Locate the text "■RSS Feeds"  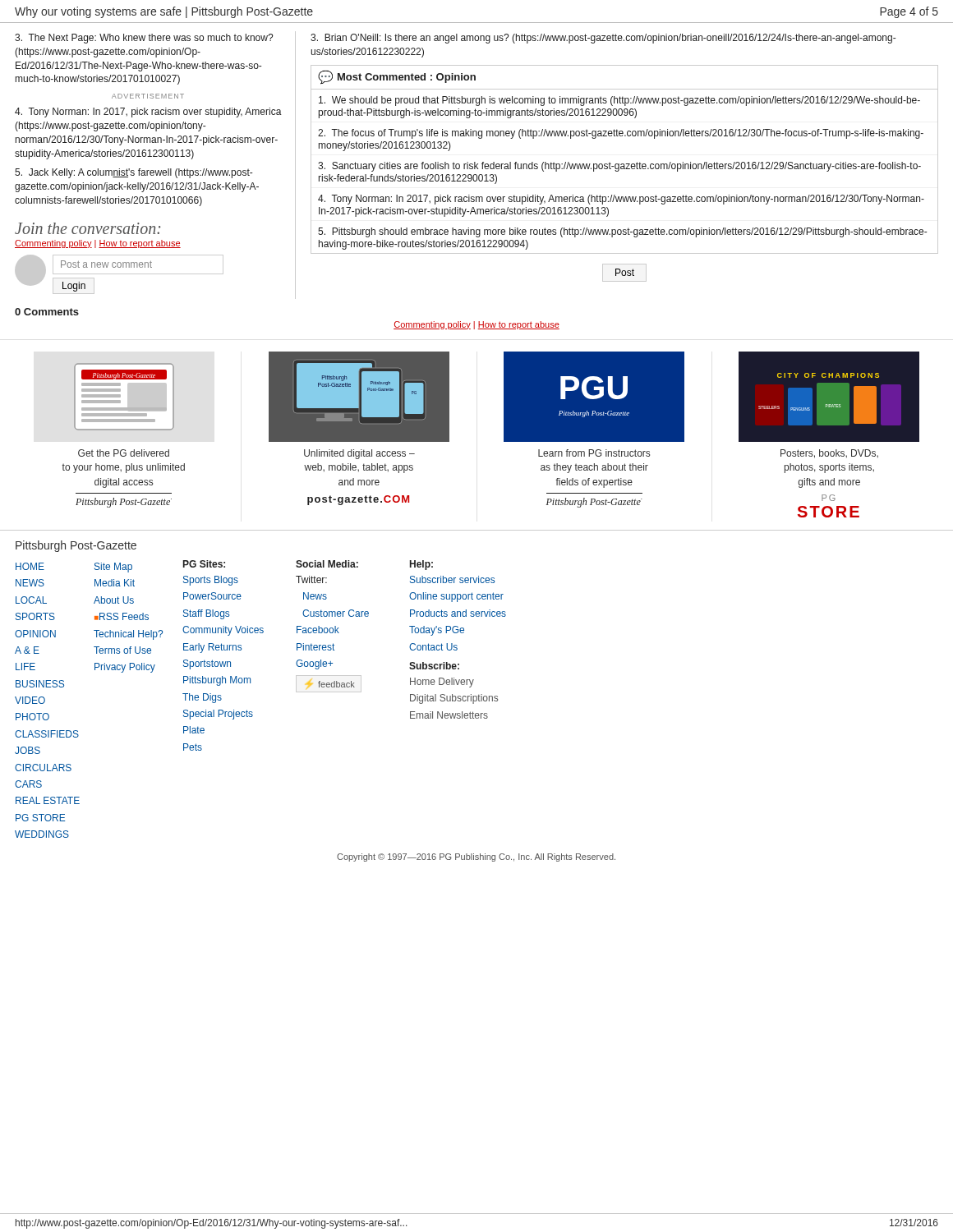click(121, 617)
